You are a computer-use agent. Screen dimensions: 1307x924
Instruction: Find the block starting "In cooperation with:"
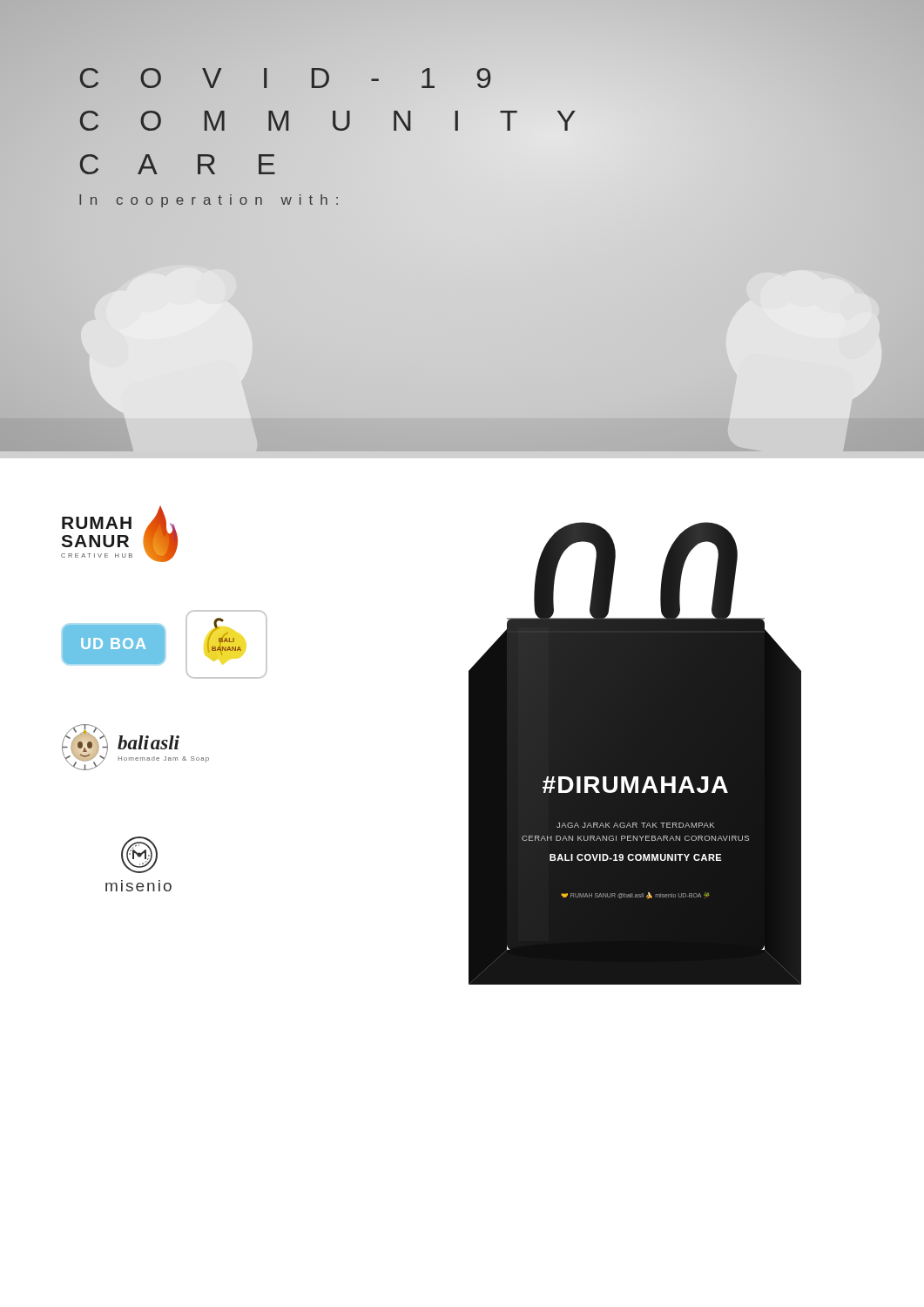coord(212,200)
